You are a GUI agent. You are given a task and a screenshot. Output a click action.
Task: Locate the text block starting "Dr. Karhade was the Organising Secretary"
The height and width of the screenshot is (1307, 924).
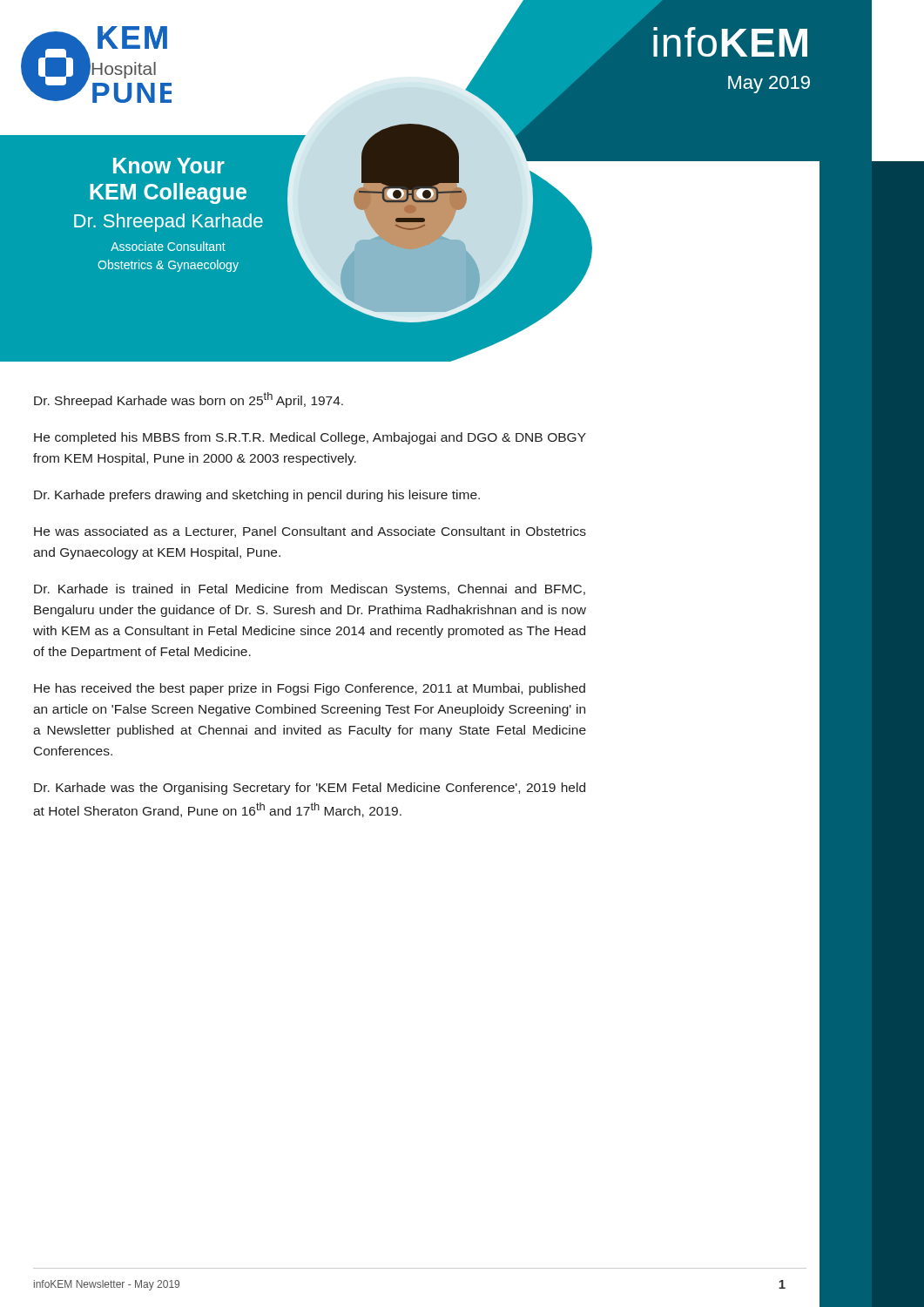[310, 800]
